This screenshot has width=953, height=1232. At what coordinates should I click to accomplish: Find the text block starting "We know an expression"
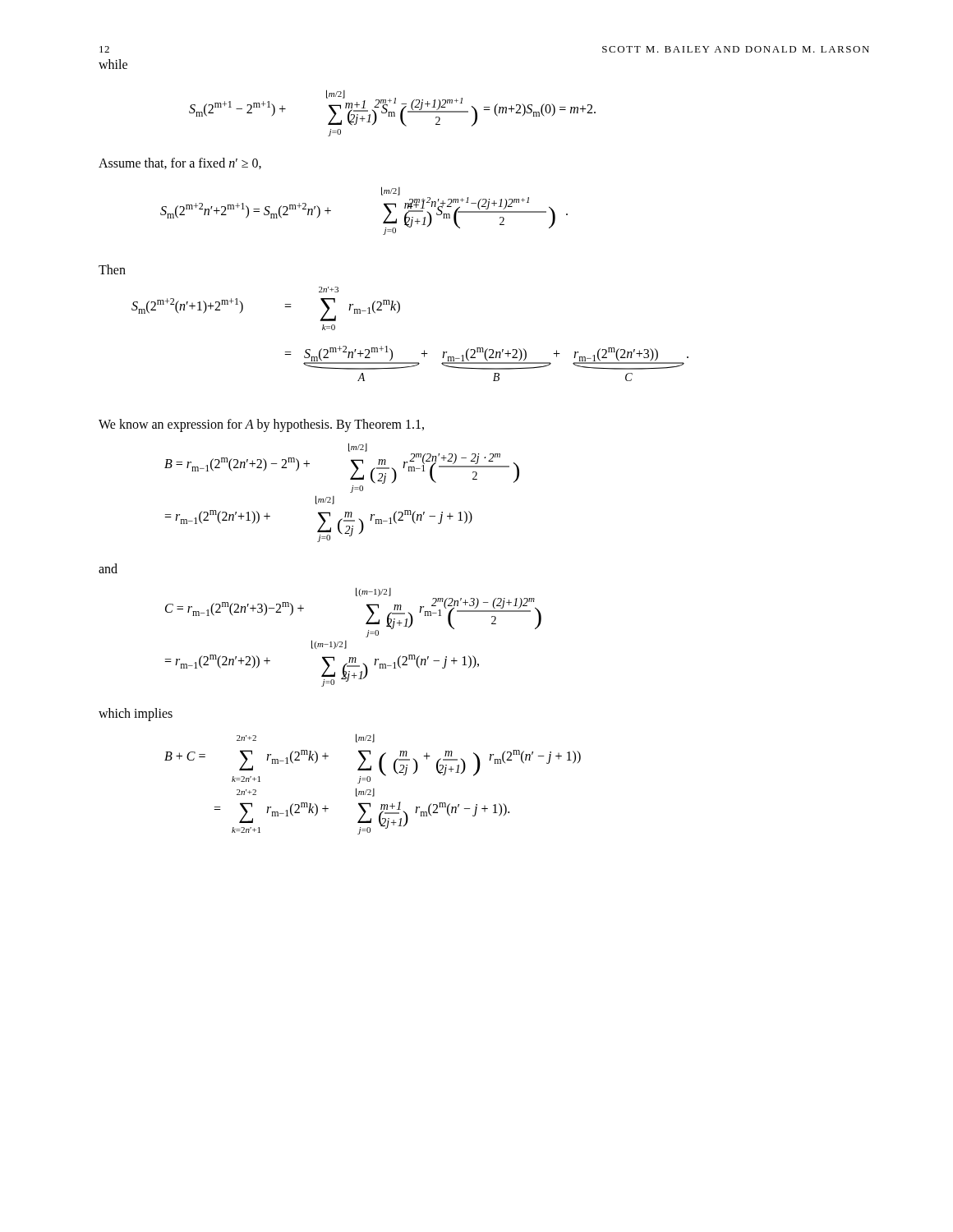pos(262,424)
